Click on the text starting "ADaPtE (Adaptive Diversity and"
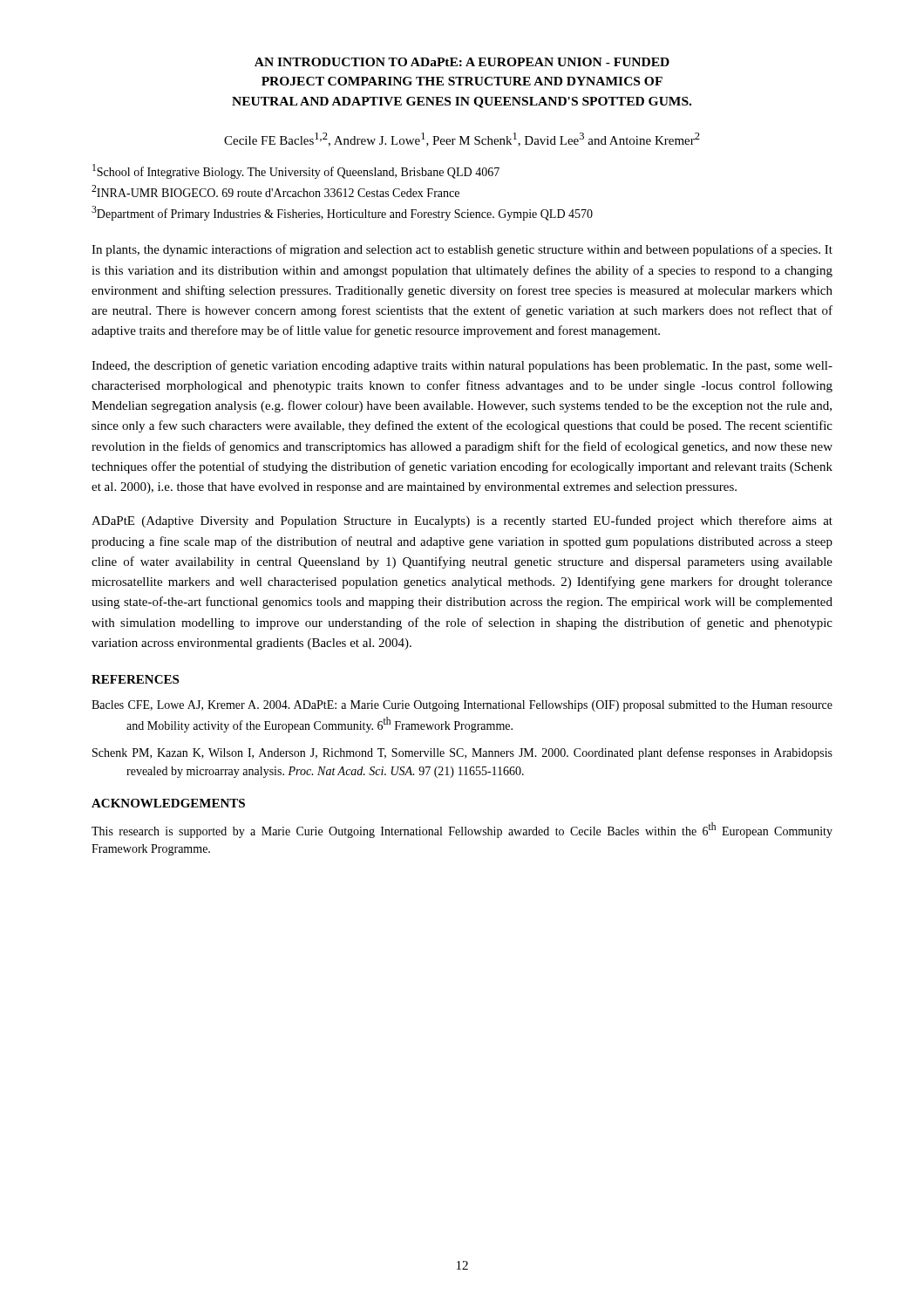The image size is (924, 1308). point(462,582)
